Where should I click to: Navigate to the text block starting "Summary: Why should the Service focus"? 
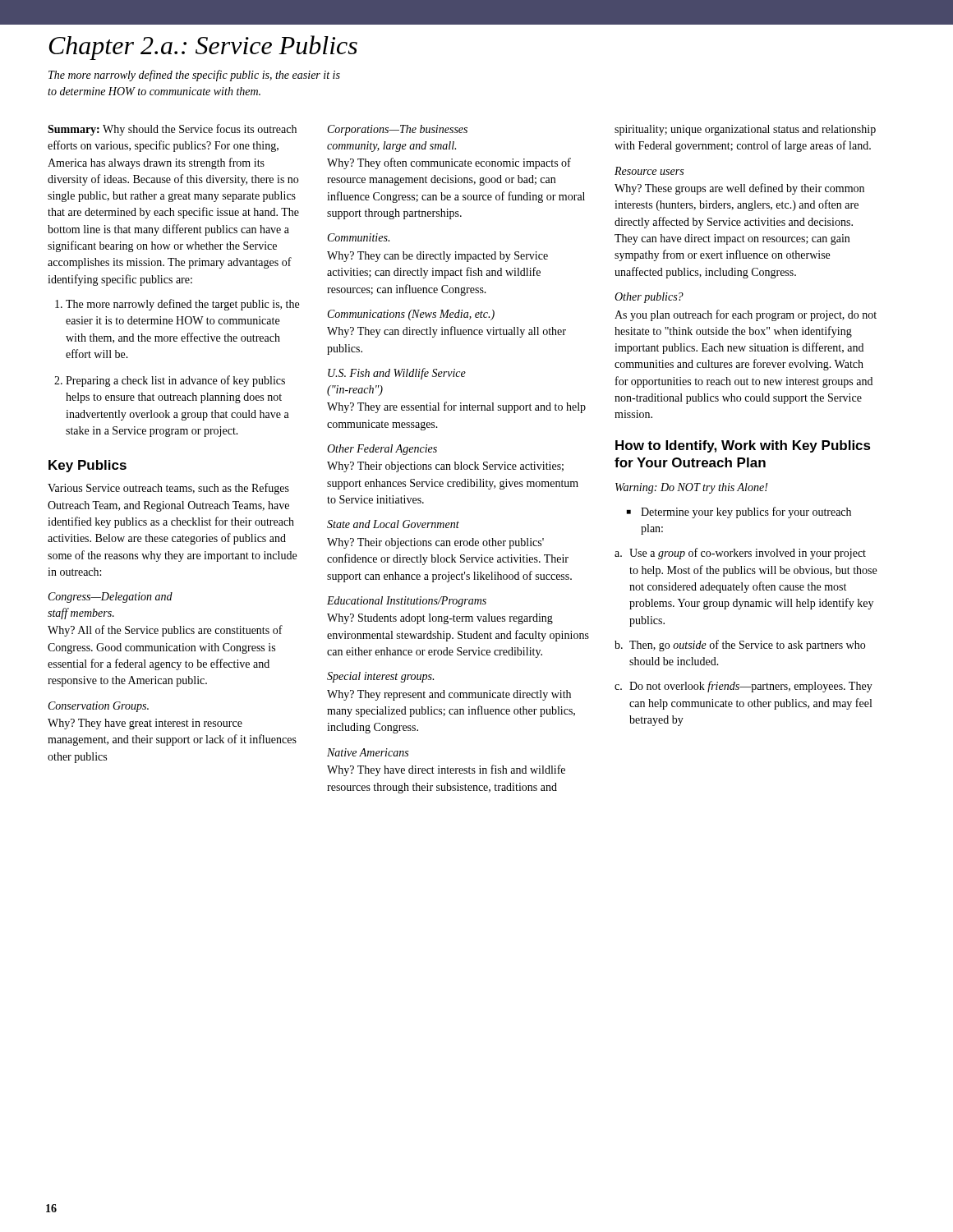click(x=173, y=204)
